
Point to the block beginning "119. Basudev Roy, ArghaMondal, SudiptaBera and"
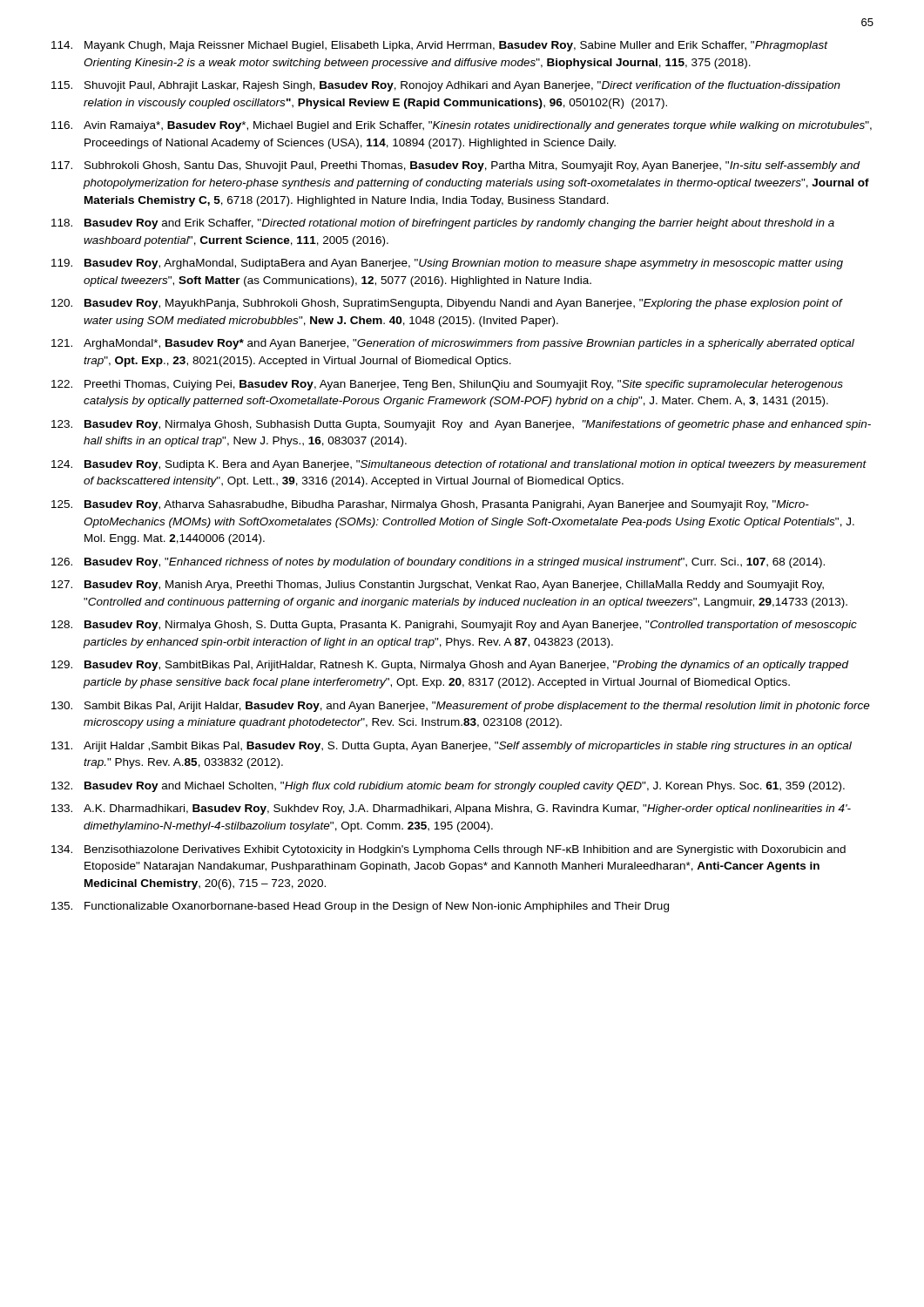[x=462, y=272]
